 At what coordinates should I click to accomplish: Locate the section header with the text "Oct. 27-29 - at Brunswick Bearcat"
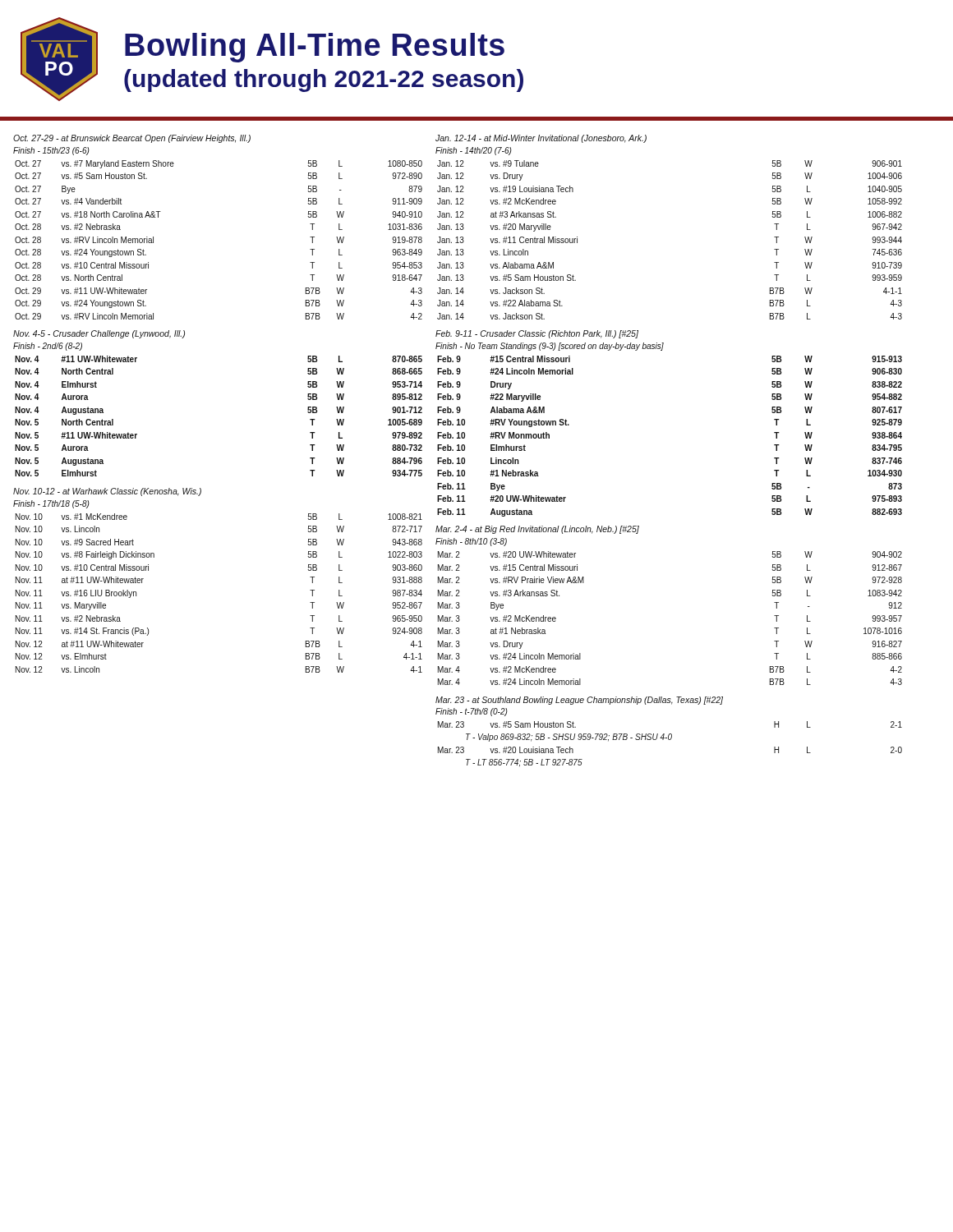tap(132, 138)
